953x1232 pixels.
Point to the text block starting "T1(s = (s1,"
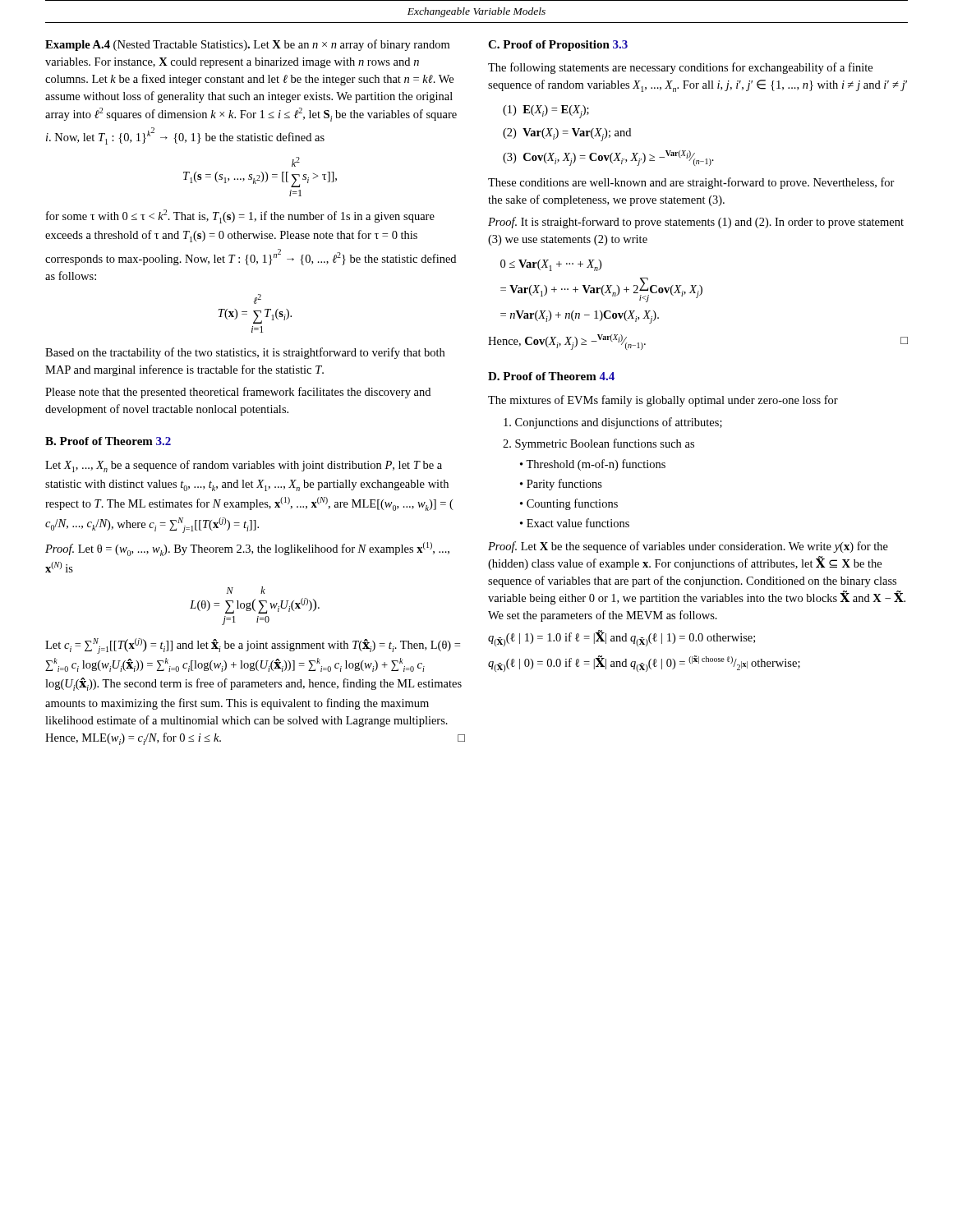tap(260, 178)
